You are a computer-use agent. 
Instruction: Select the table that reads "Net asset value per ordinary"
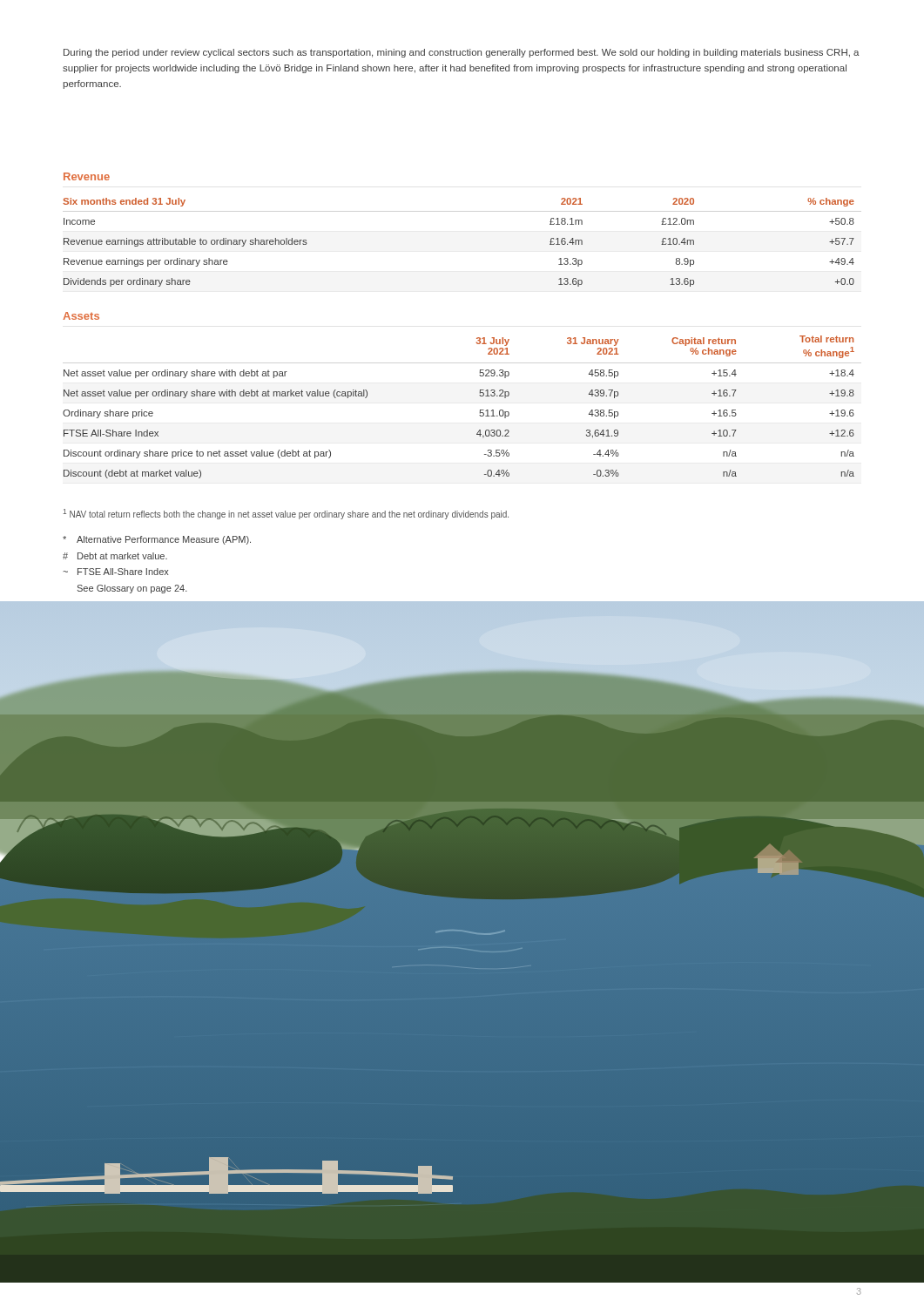(462, 406)
